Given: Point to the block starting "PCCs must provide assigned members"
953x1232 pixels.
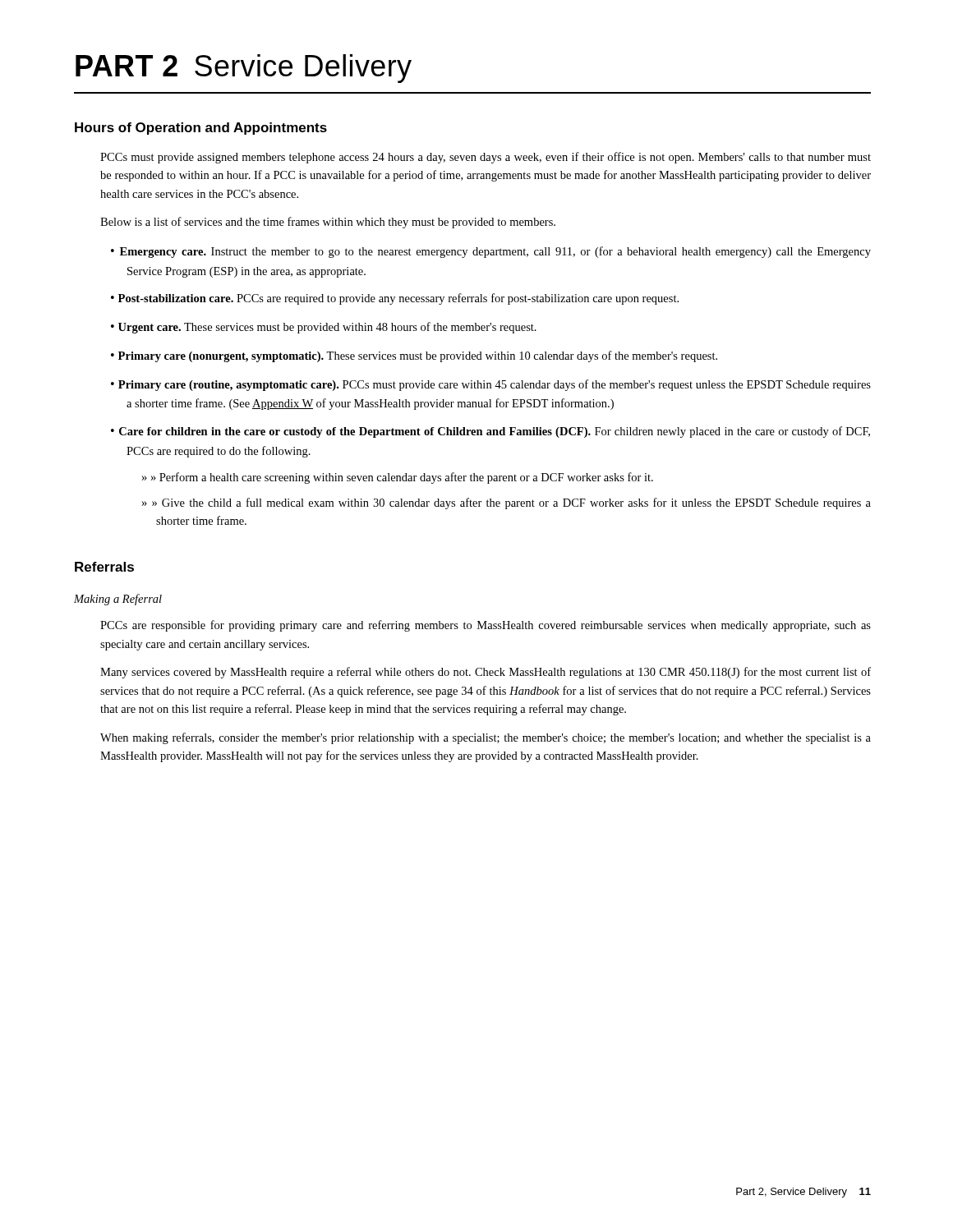Looking at the screenshot, I should [x=486, y=175].
